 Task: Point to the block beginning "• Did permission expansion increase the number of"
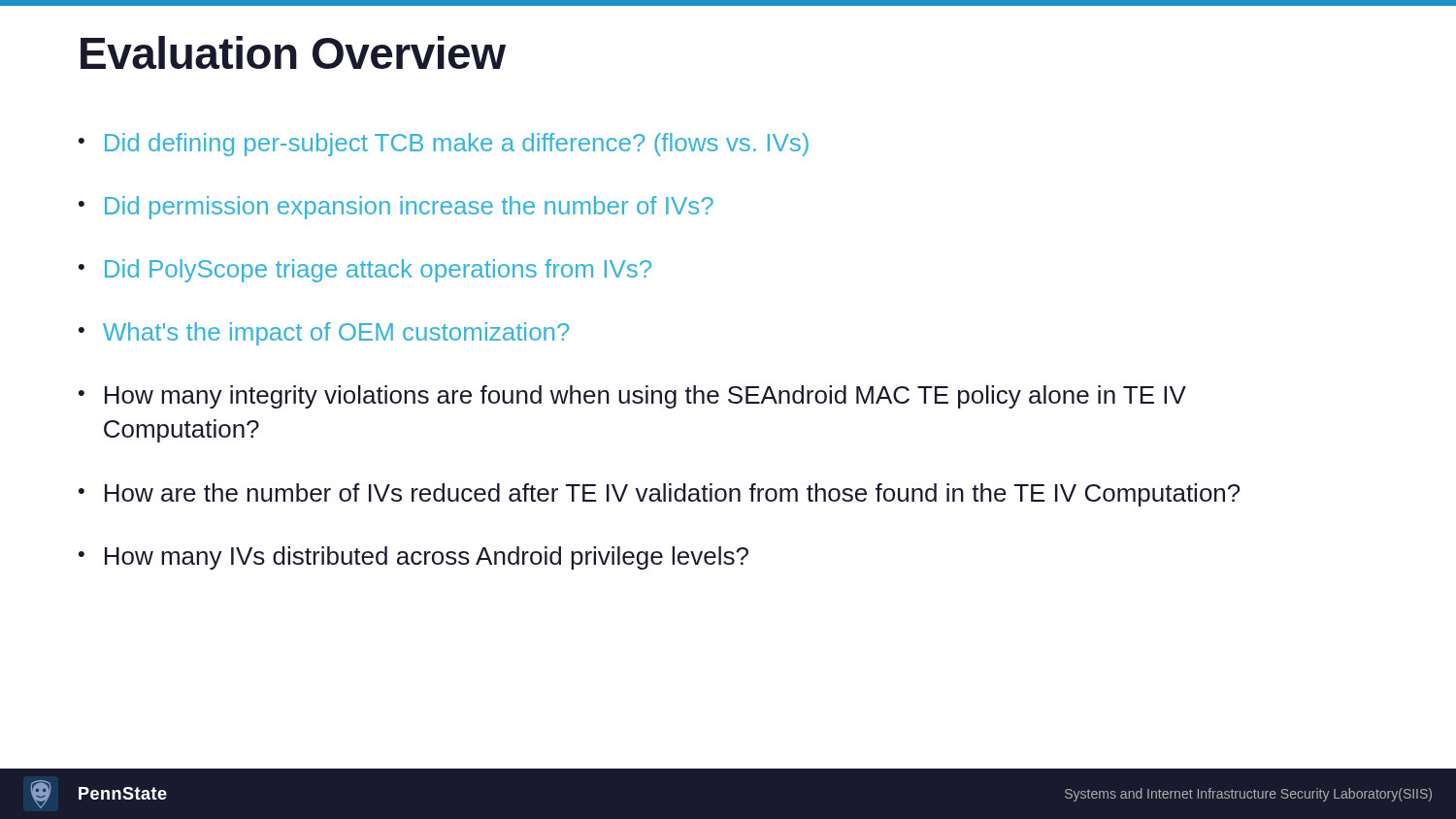(396, 206)
